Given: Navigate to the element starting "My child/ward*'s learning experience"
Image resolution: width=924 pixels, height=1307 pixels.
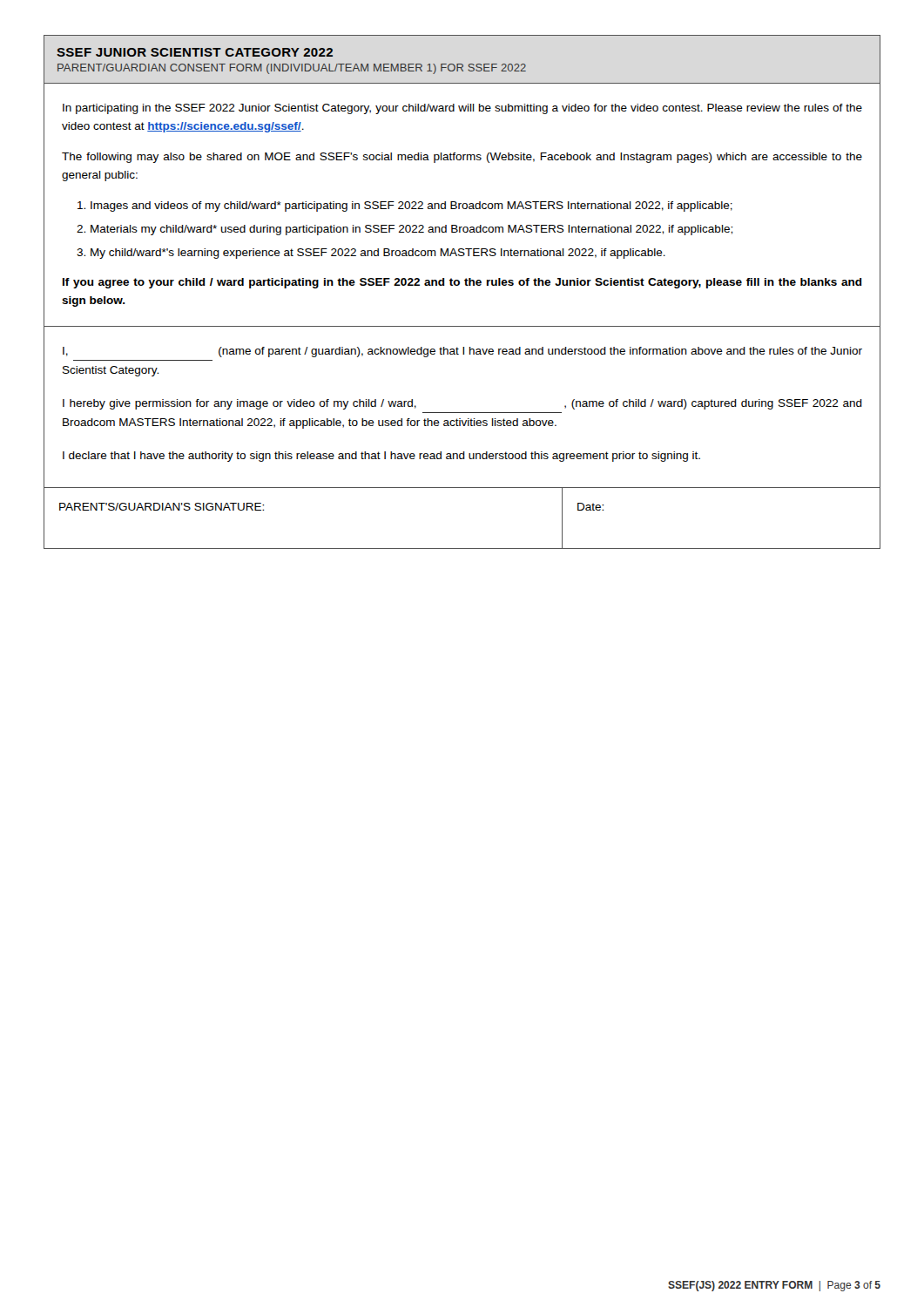Looking at the screenshot, I should pyautogui.click(x=378, y=252).
